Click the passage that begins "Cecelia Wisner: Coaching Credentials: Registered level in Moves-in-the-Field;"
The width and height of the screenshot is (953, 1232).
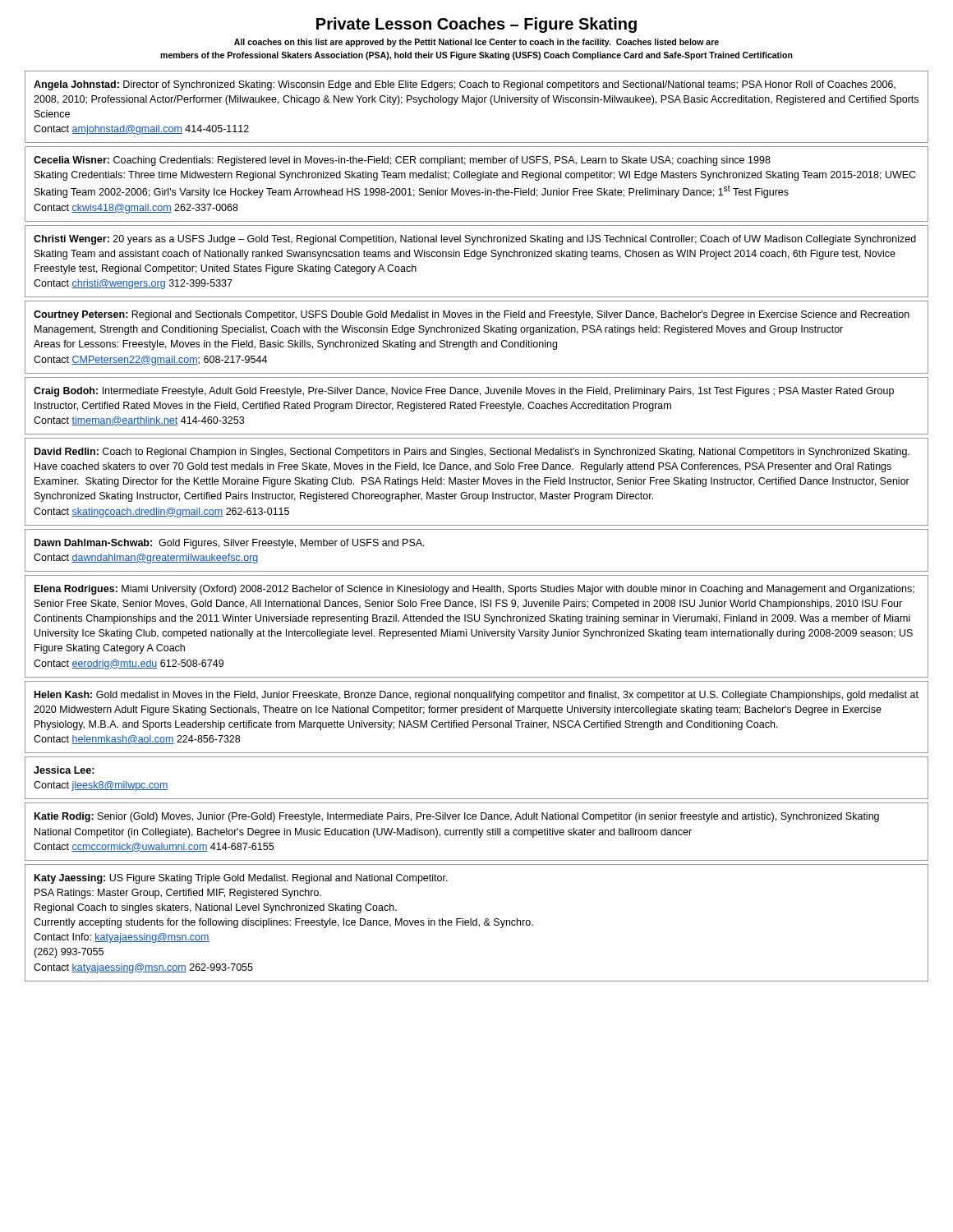475,184
